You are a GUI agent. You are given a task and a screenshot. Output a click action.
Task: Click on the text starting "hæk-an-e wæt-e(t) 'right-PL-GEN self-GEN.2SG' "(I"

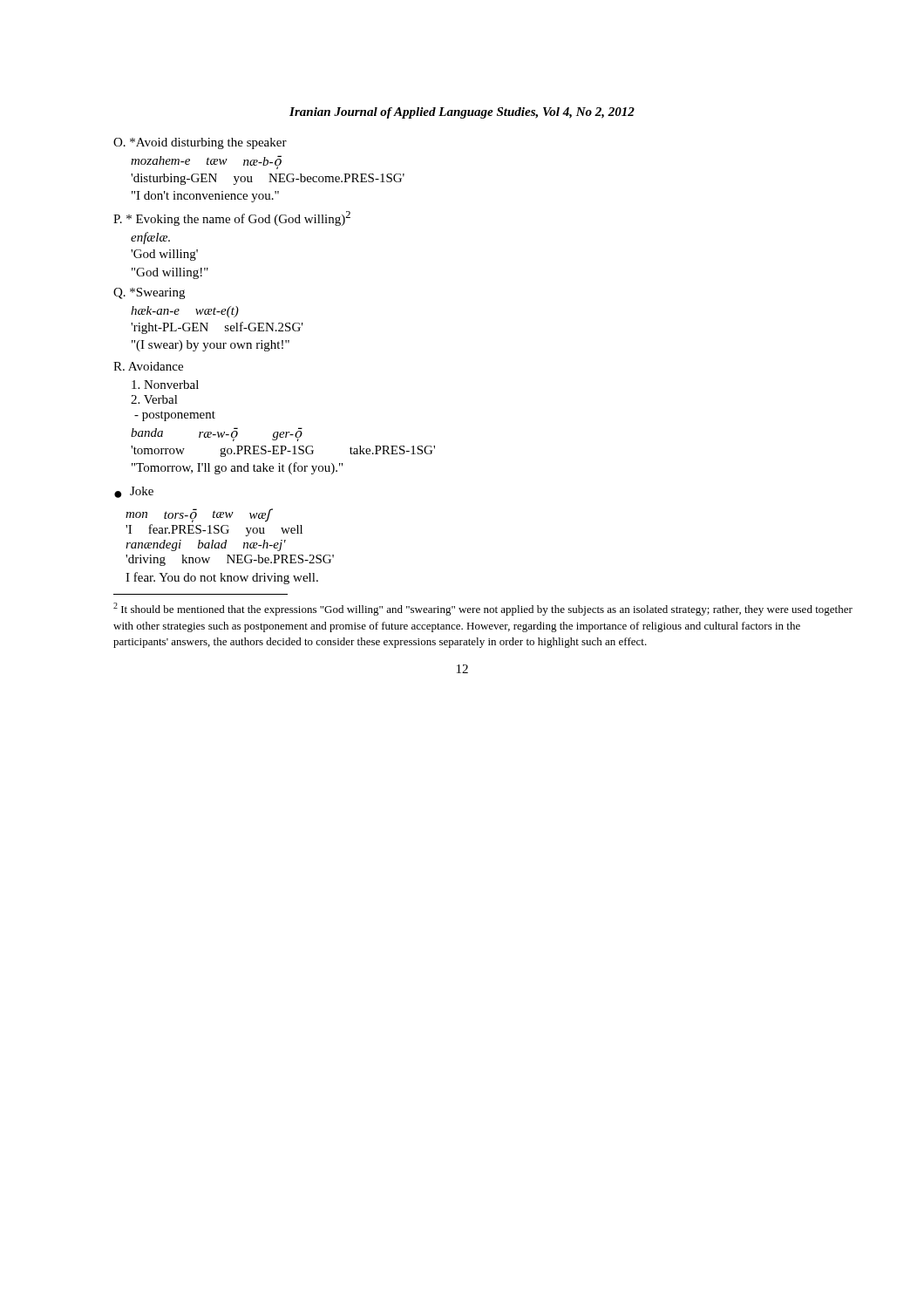(157, 312)
